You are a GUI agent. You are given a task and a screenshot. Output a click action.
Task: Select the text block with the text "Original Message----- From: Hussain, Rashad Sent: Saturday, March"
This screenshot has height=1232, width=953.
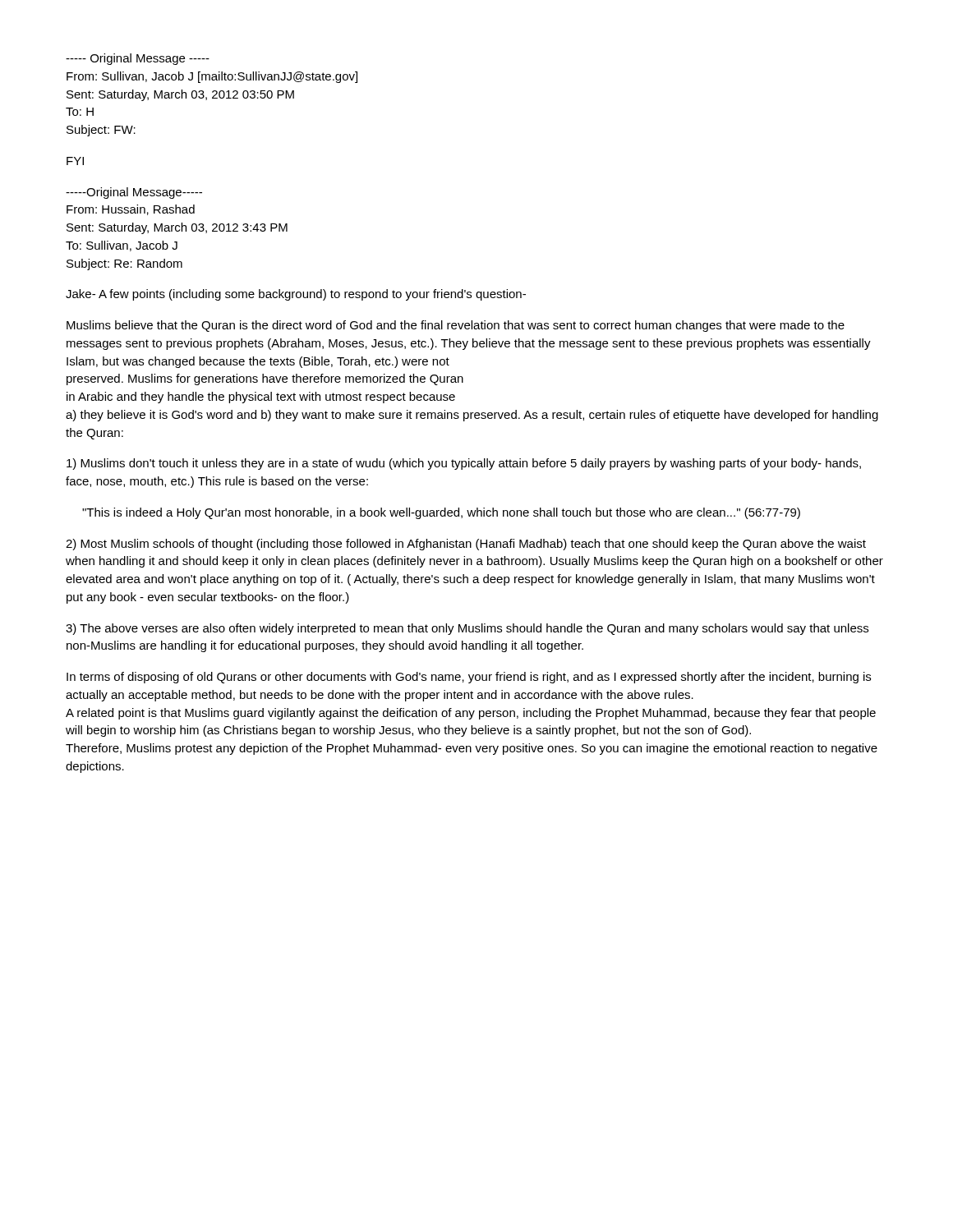pos(134,193)
